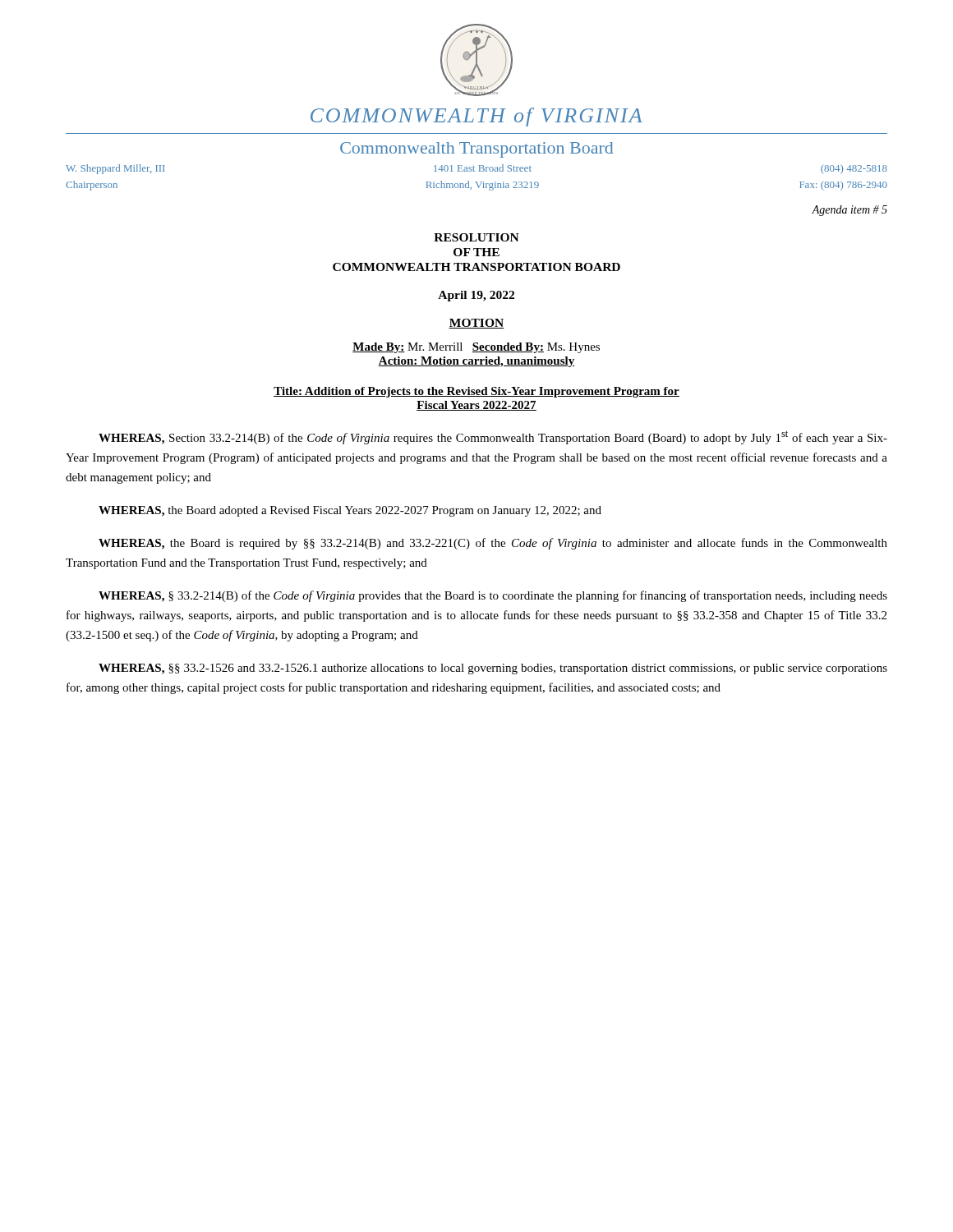The image size is (953, 1232).
Task: Select the text block that says "WHEREAS, the Board is required by"
Action: (476, 553)
